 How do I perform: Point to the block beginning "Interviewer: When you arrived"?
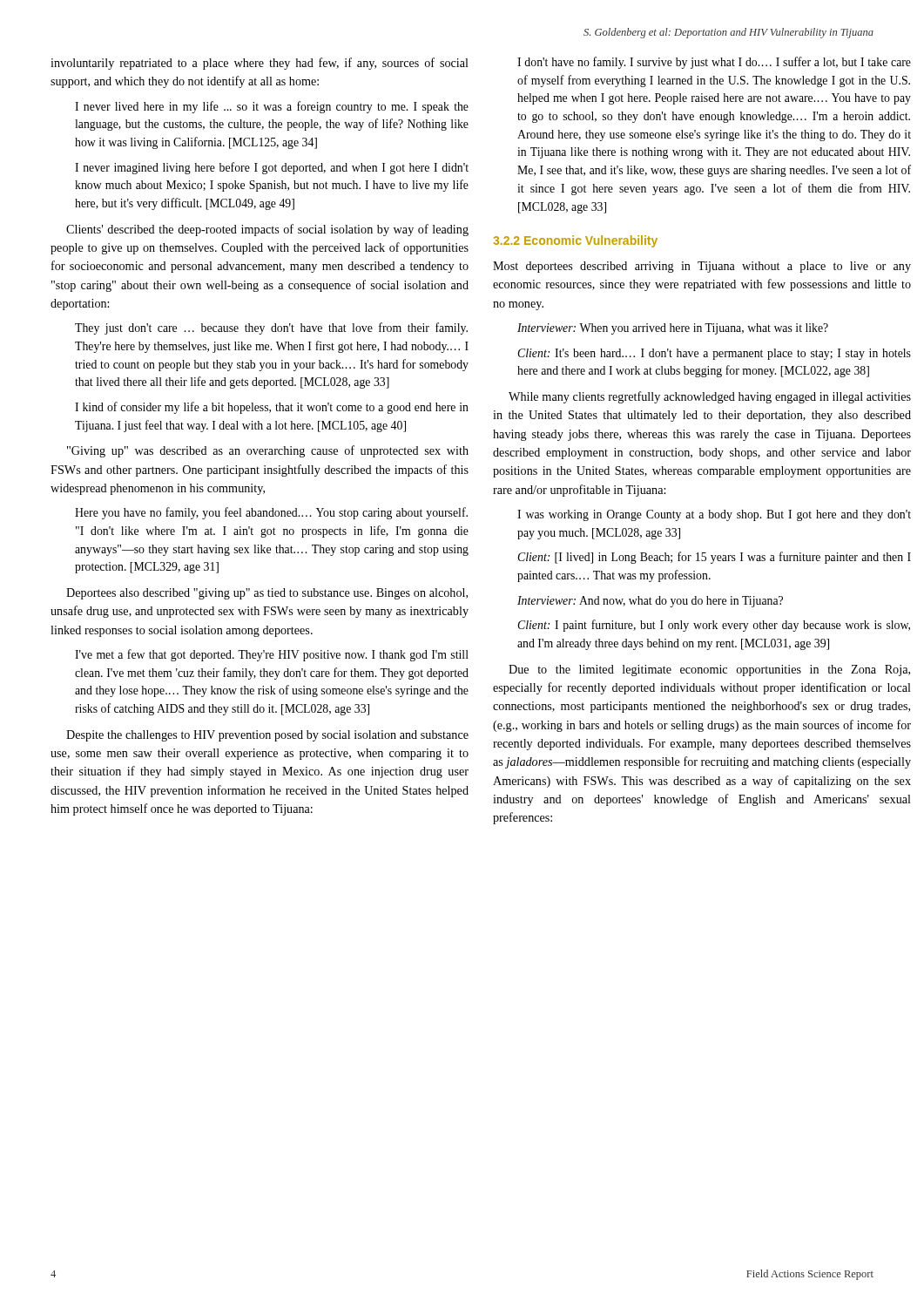point(714,329)
